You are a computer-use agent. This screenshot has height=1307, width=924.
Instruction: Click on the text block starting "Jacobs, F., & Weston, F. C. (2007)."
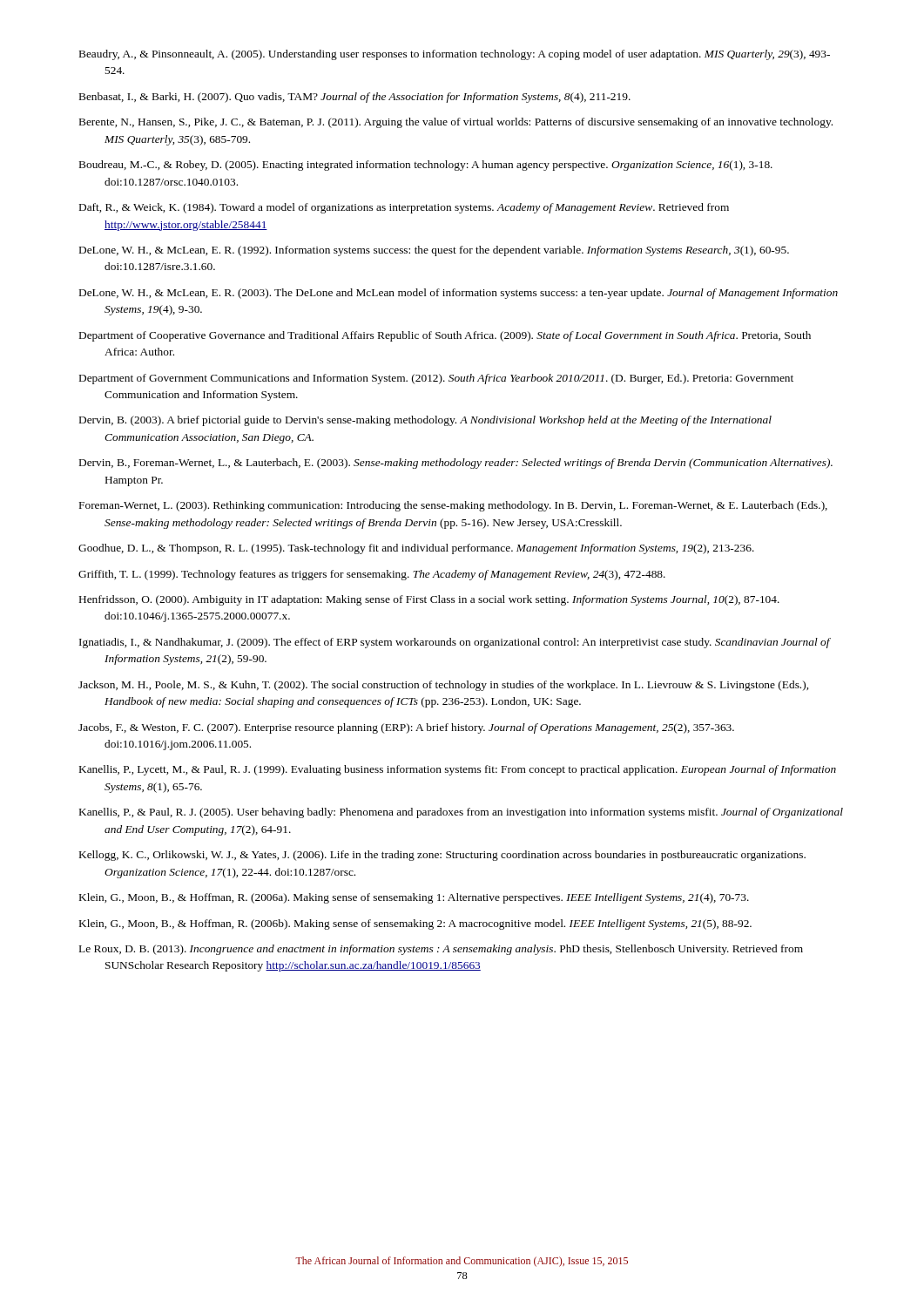coord(407,735)
